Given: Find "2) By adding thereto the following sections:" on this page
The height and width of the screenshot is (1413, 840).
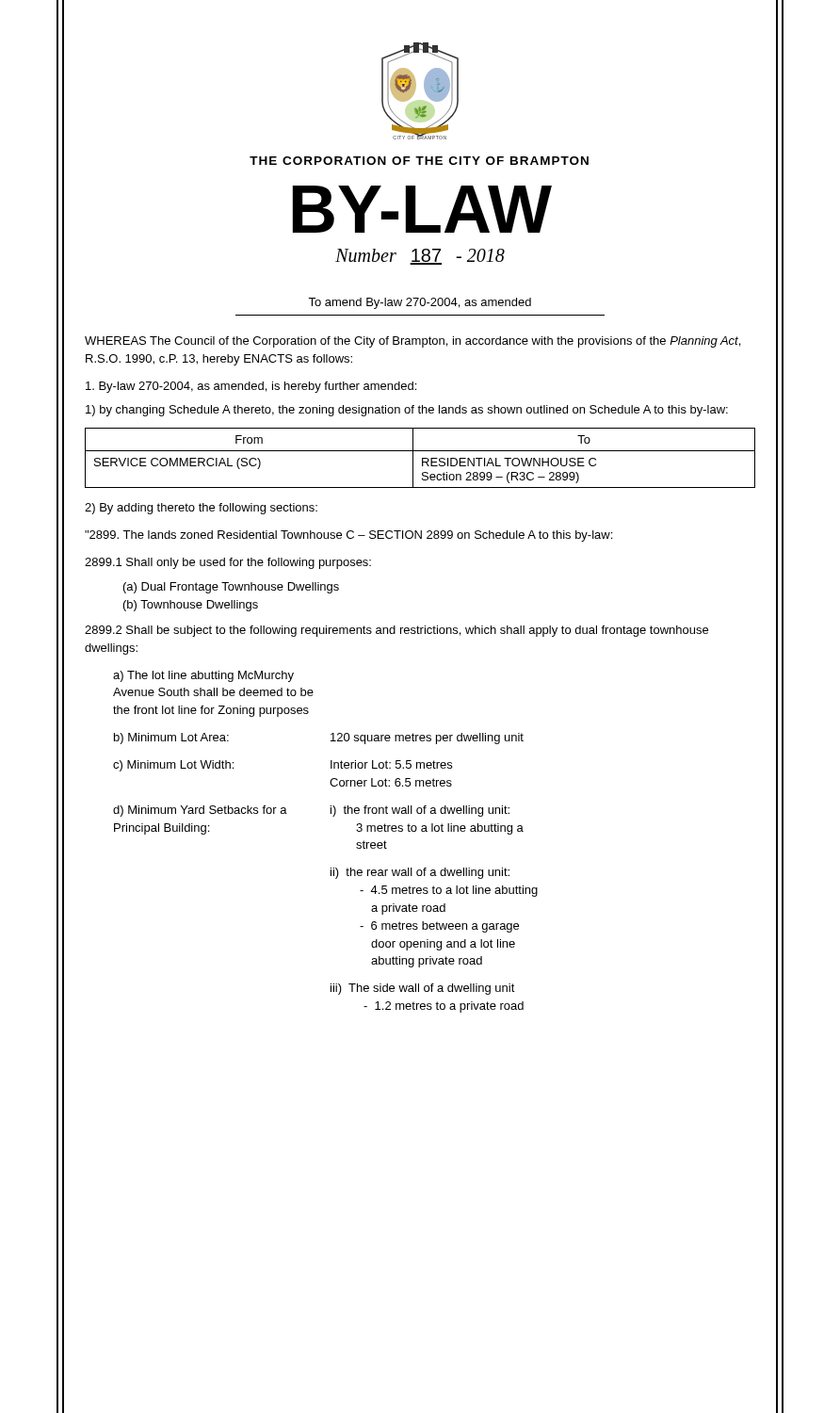Looking at the screenshot, I should coord(201,508).
